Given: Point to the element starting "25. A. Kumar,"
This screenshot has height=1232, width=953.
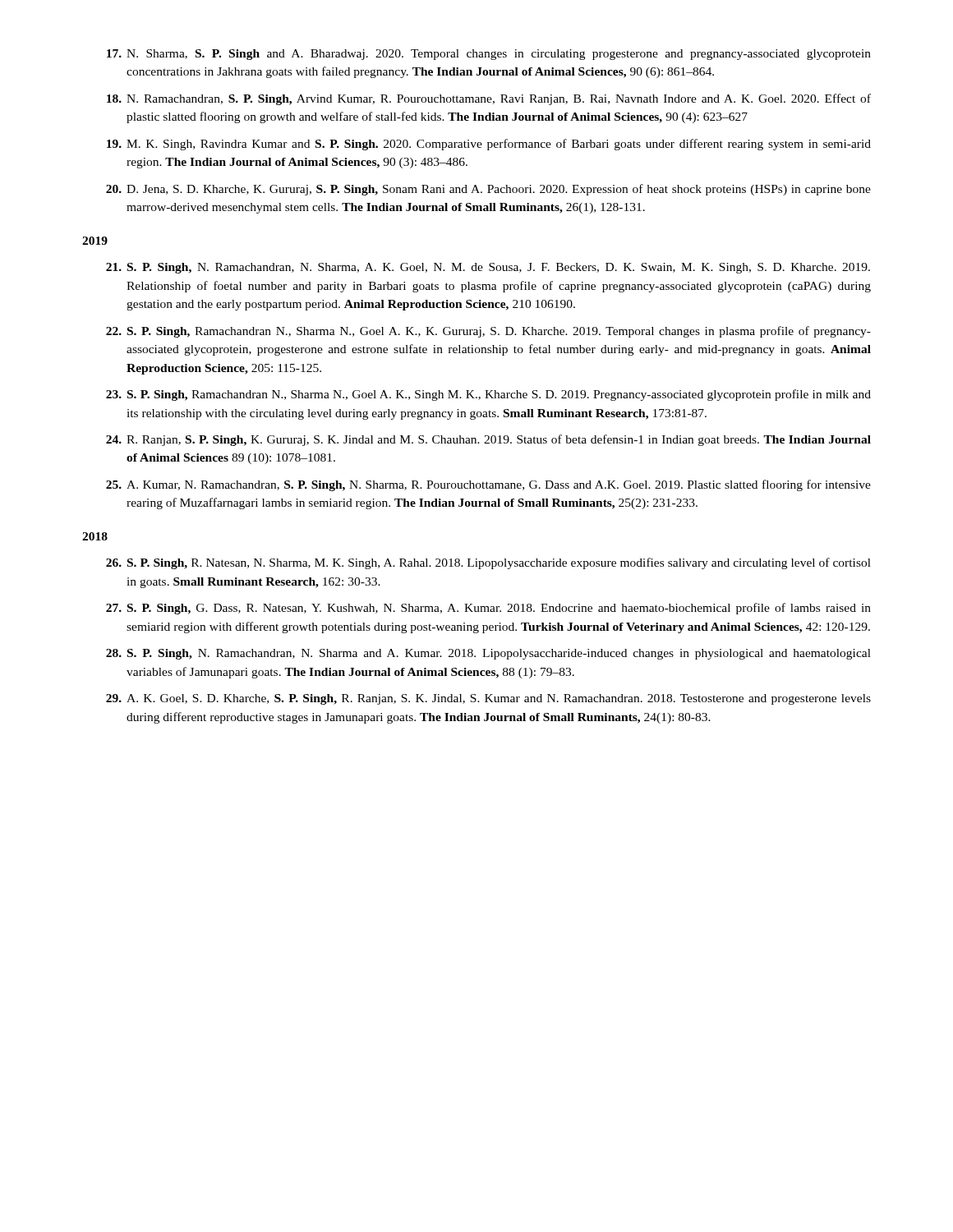Looking at the screenshot, I should (x=476, y=494).
